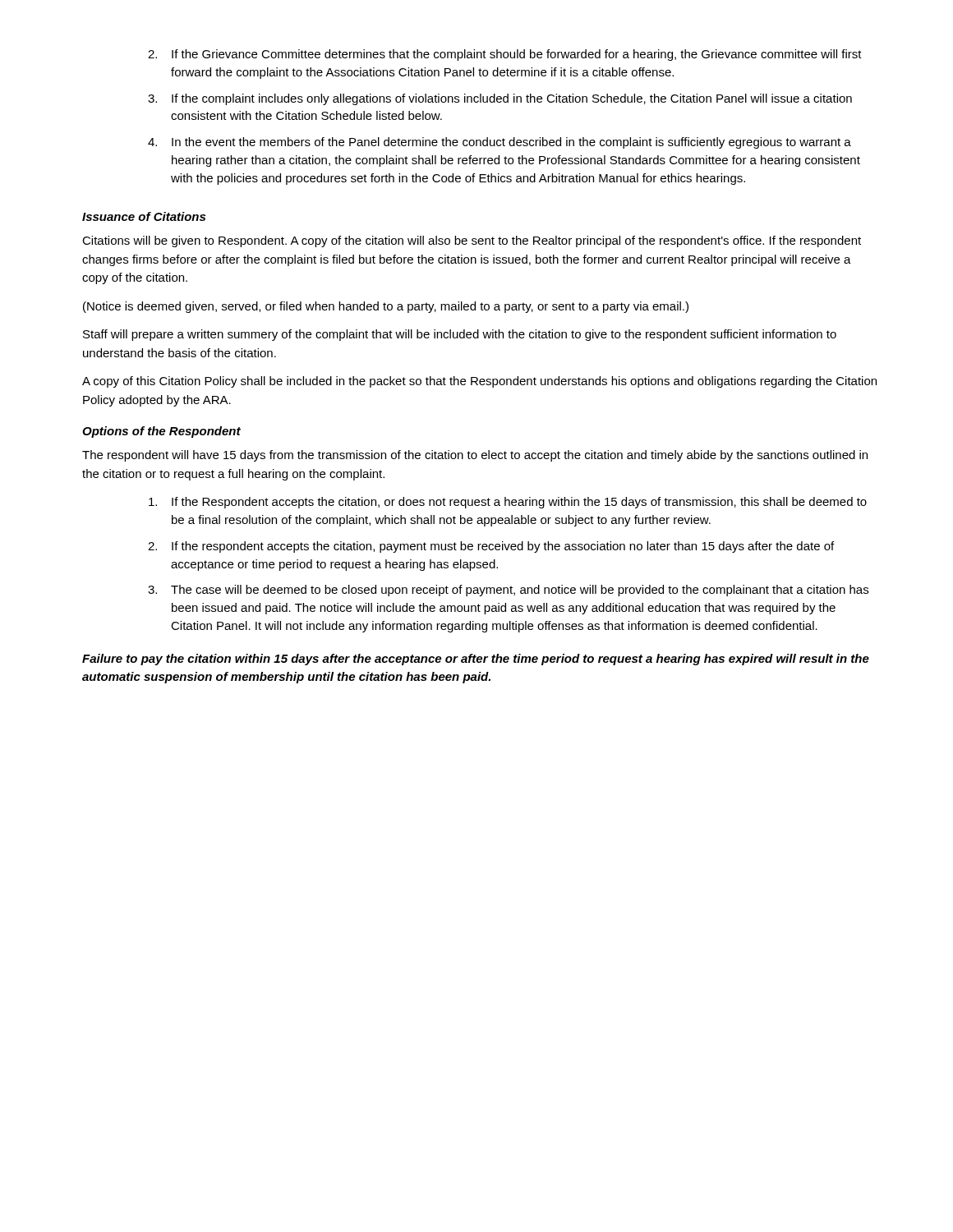Point to the block starting "2. If the respondent accepts the"
The width and height of the screenshot is (953, 1232).
click(513, 555)
